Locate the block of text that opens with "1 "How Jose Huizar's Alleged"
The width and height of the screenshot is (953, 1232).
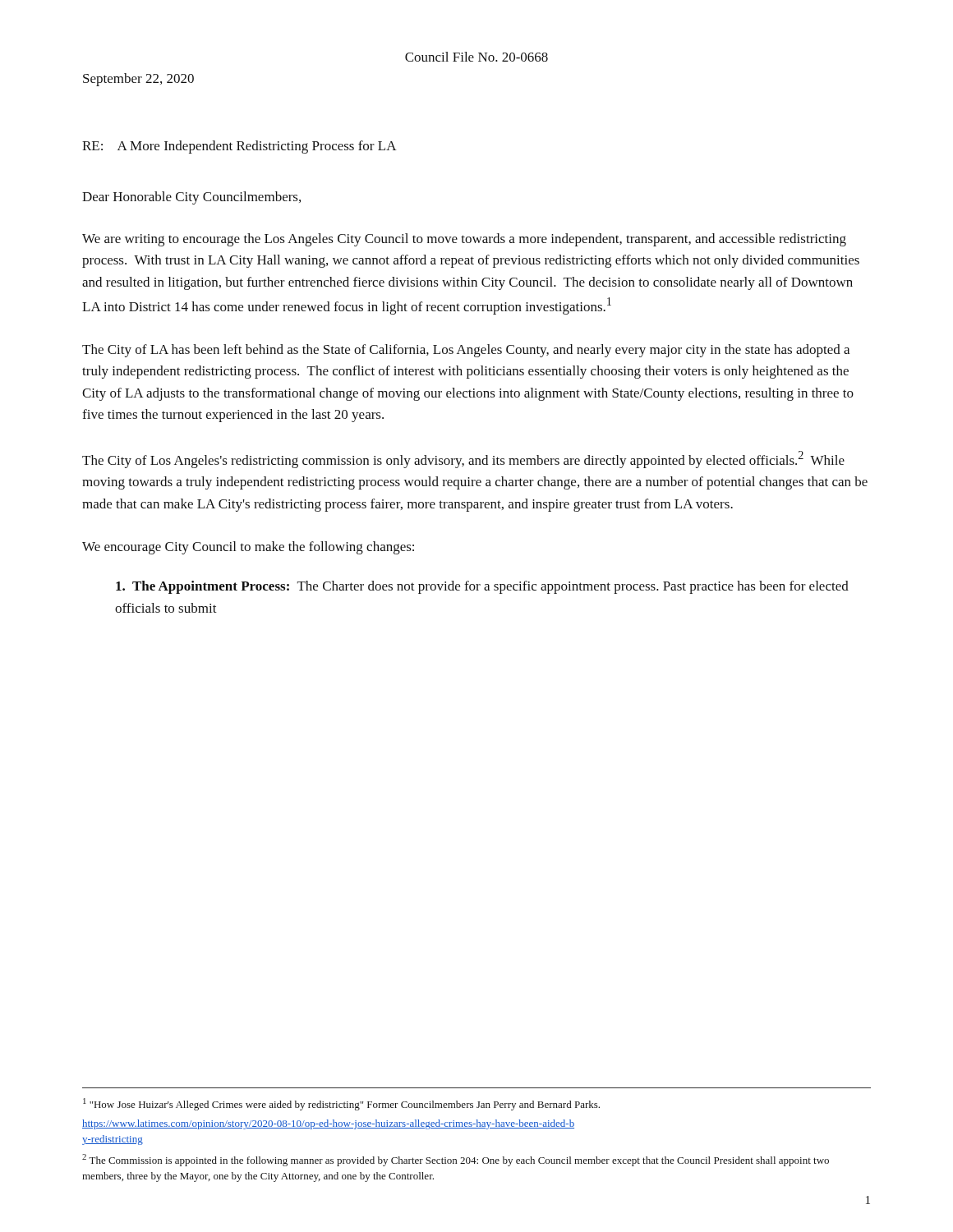341,1103
